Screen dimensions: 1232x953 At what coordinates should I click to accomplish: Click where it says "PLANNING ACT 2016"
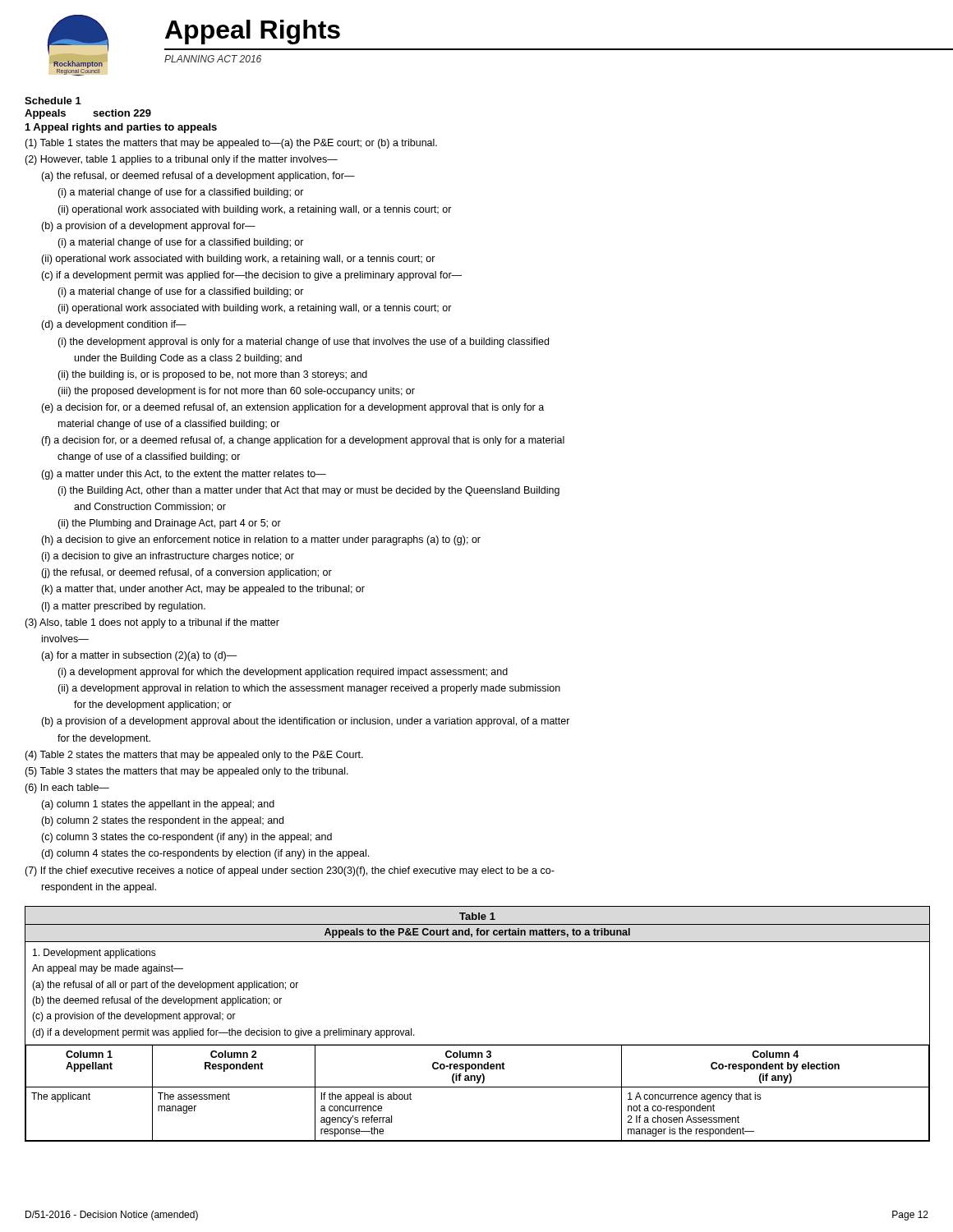[x=213, y=59]
